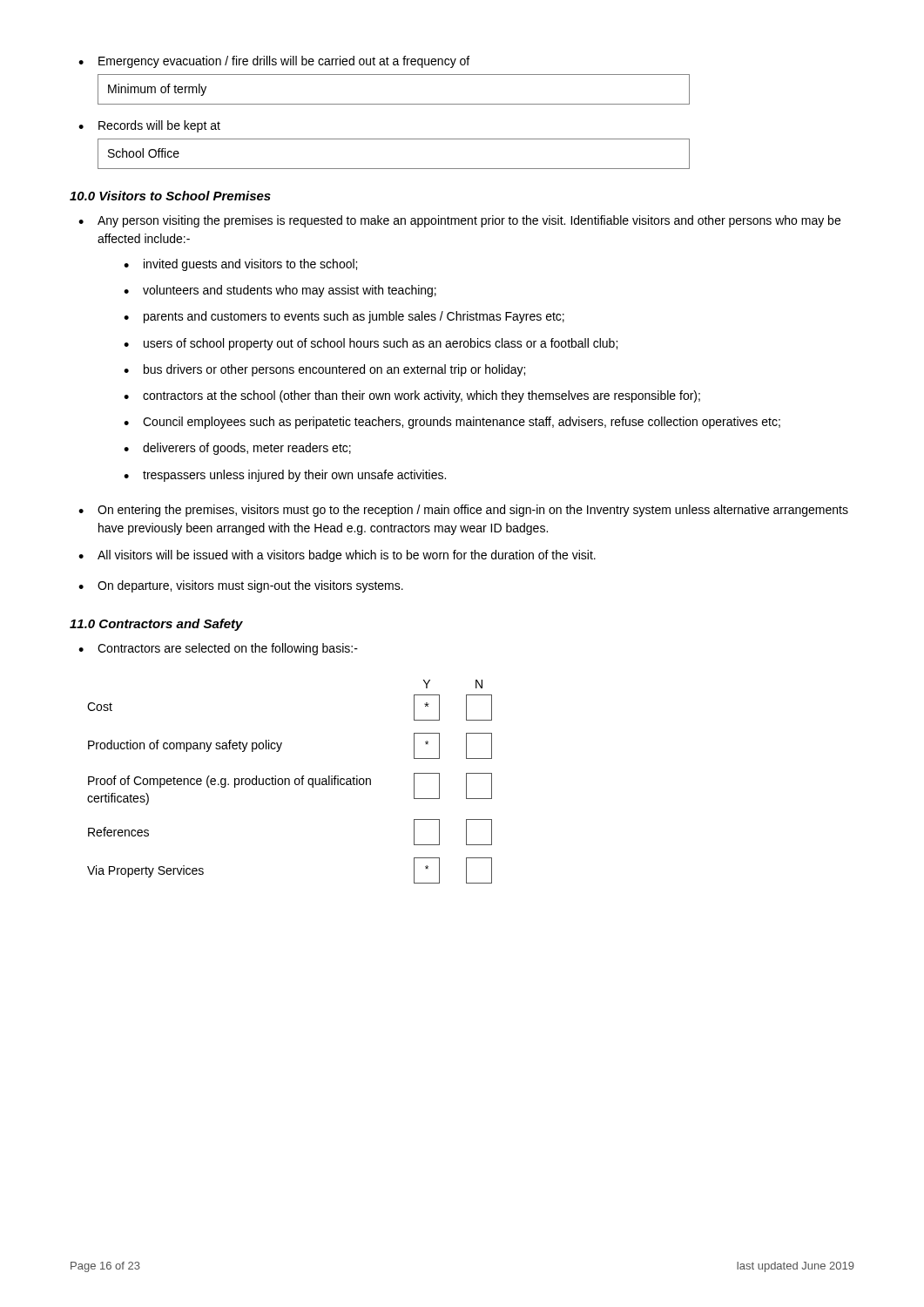Where is the passage that starts "• On departure, visitors must sign-out the visitors"?
Screen dimensions: 1307x924
pyautogui.click(x=241, y=586)
